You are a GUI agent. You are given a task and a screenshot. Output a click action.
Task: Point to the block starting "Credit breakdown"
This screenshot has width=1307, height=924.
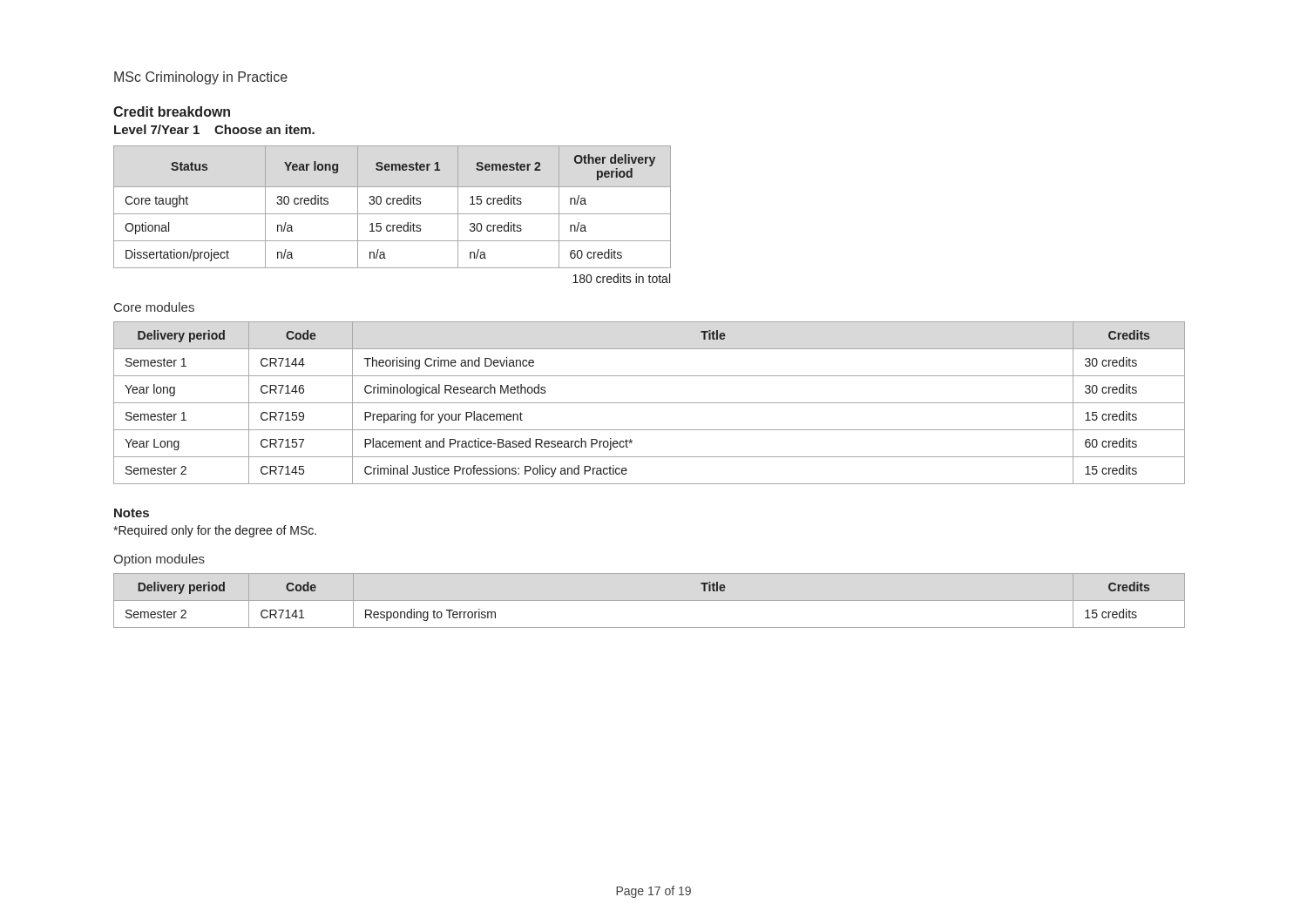[x=172, y=112]
